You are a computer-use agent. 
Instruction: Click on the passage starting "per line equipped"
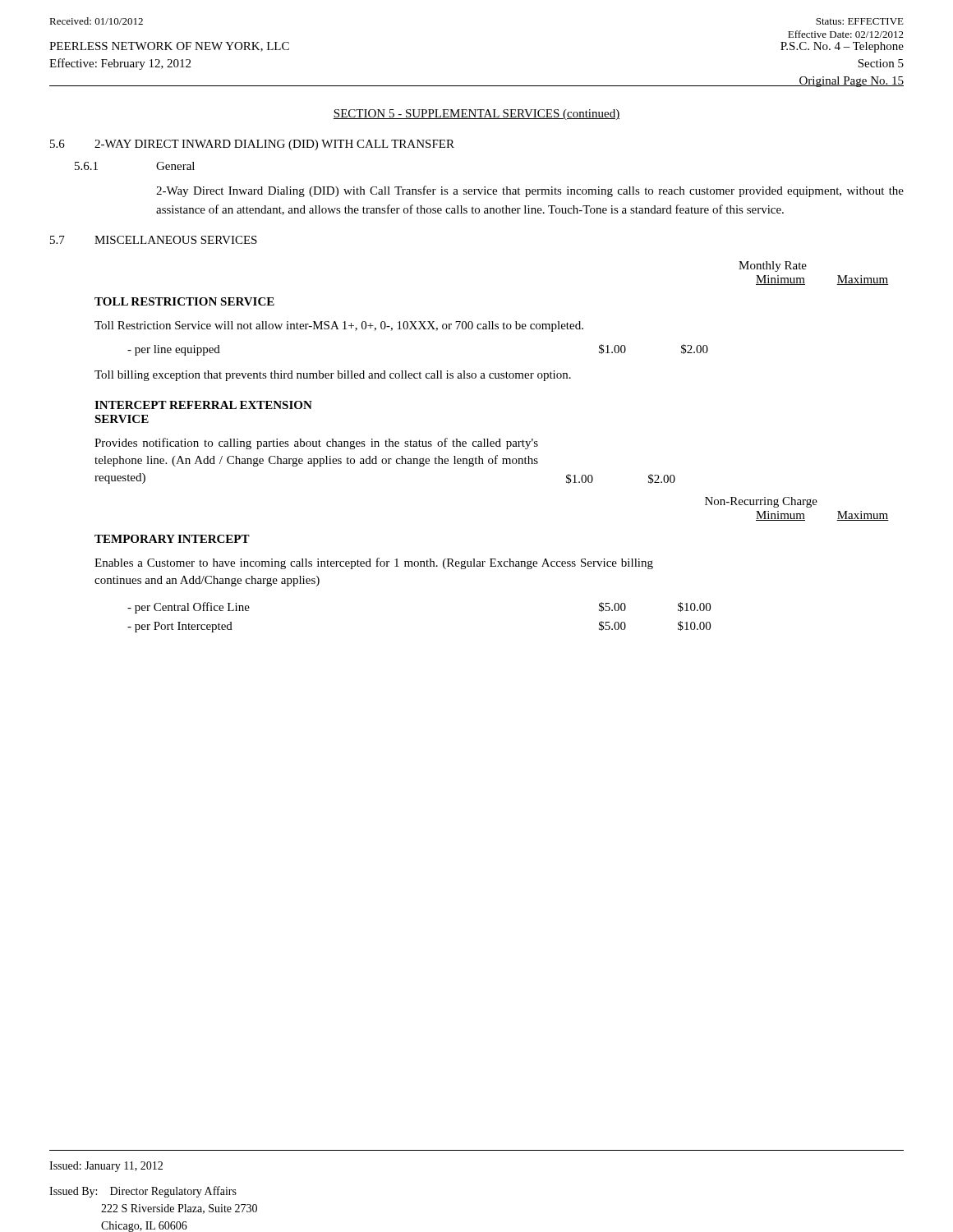click(x=177, y=350)
